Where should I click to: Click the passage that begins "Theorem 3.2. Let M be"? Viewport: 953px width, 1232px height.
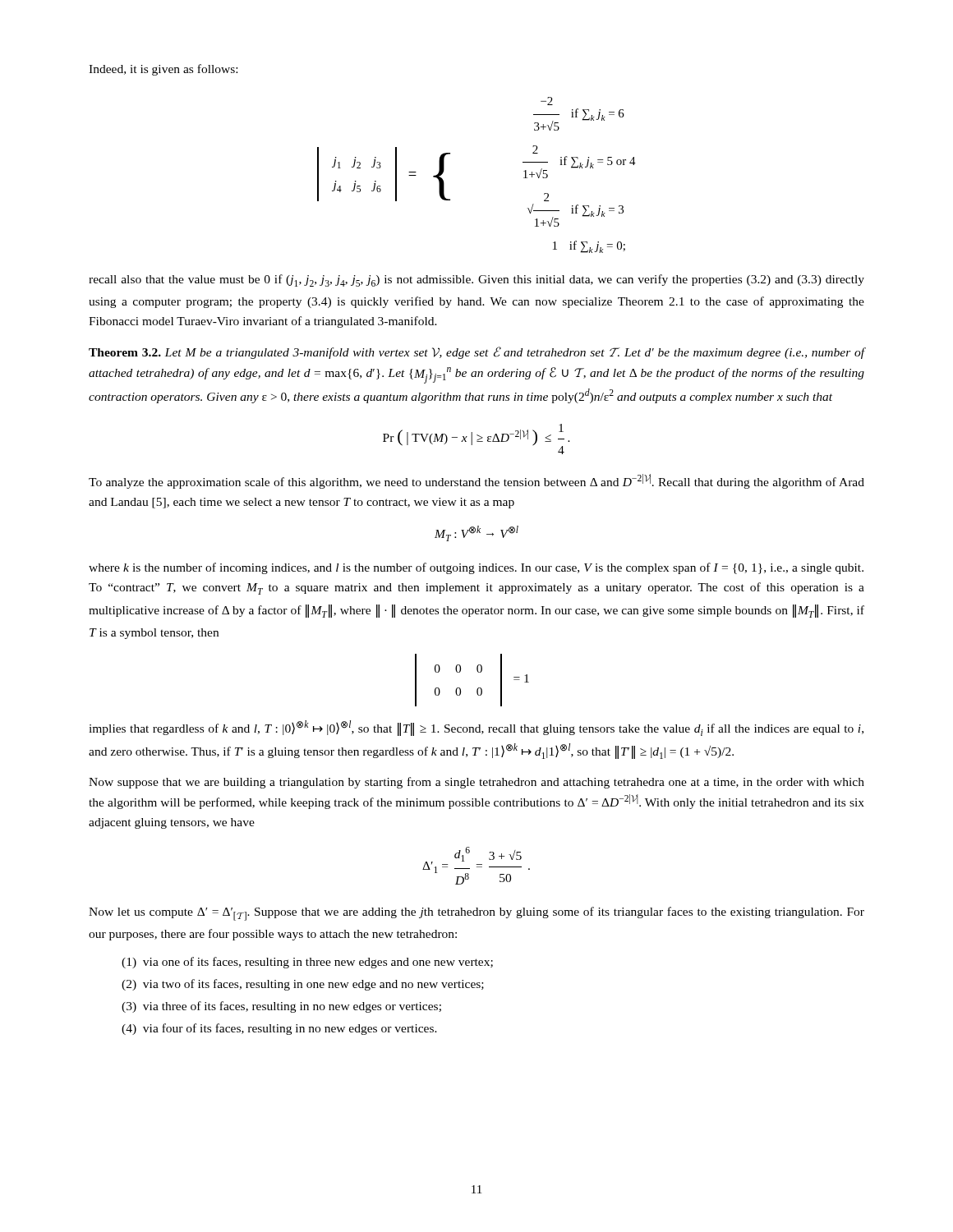(x=476, y=375)
